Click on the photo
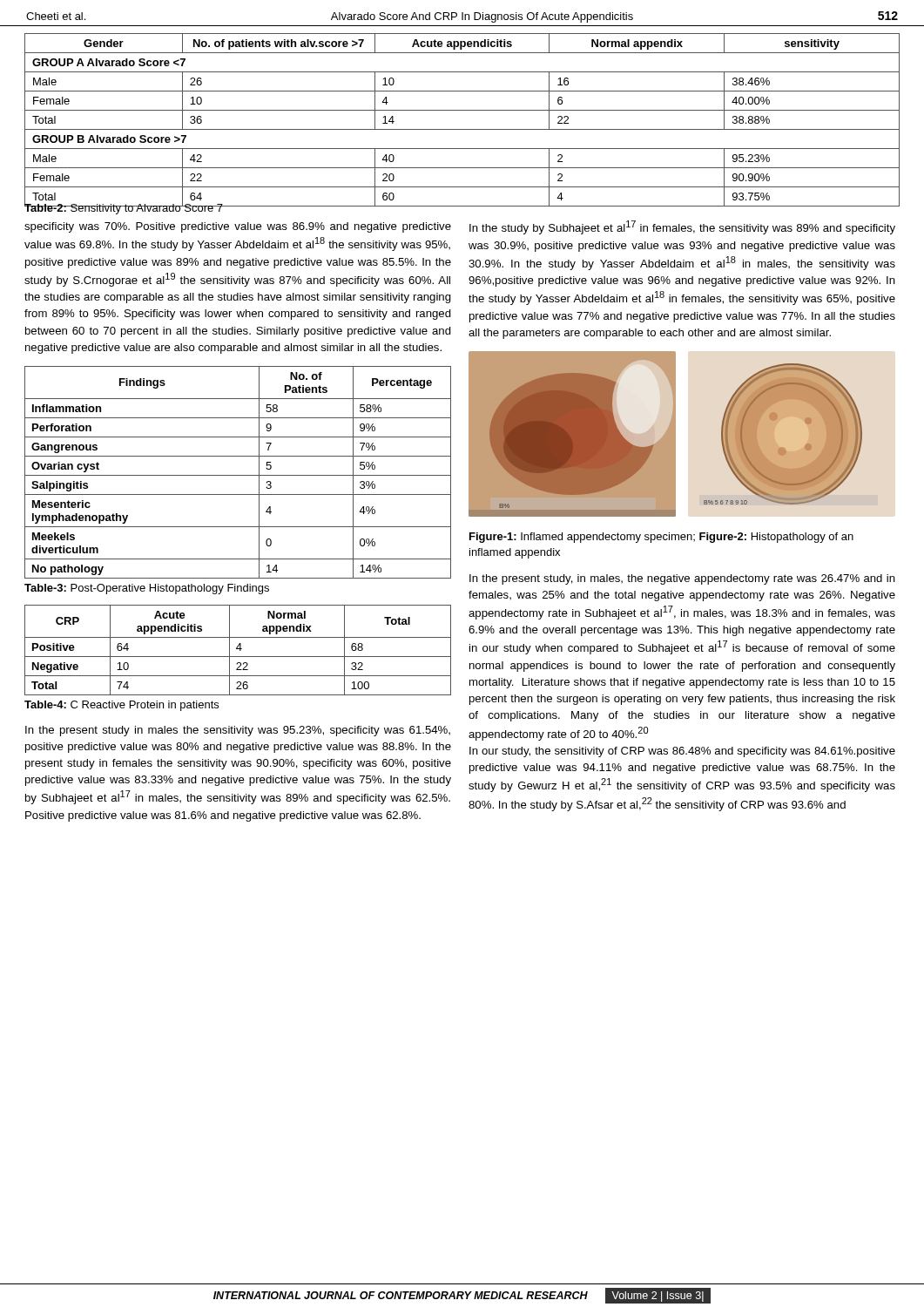The height and width of the screenshot is (1307, 924). (682, 438)
